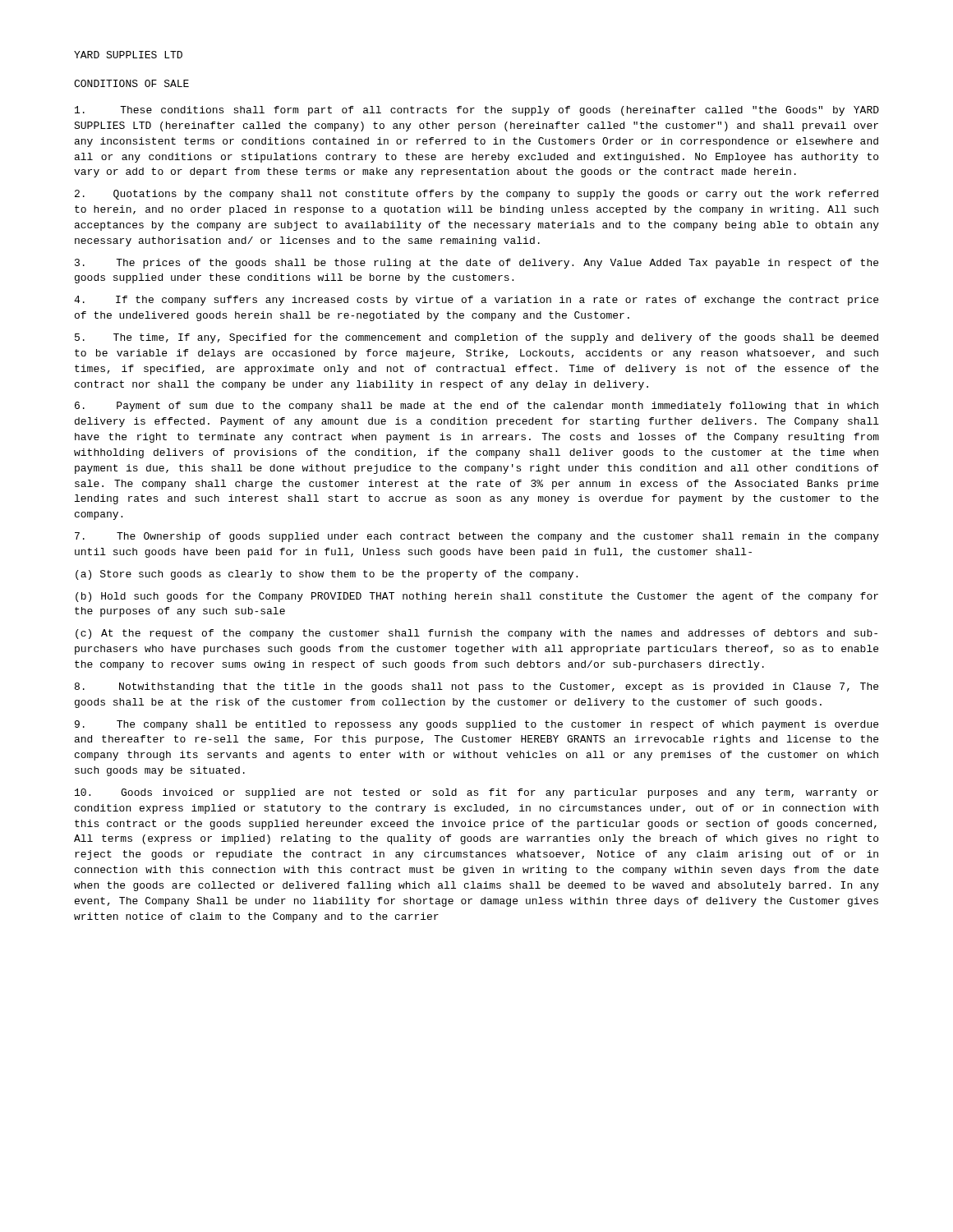This screenshot has width=953, height=1232.
Task: Navigate to the element starting "The Ownership of goods supplied under"
Action: [x=476, y=545]
